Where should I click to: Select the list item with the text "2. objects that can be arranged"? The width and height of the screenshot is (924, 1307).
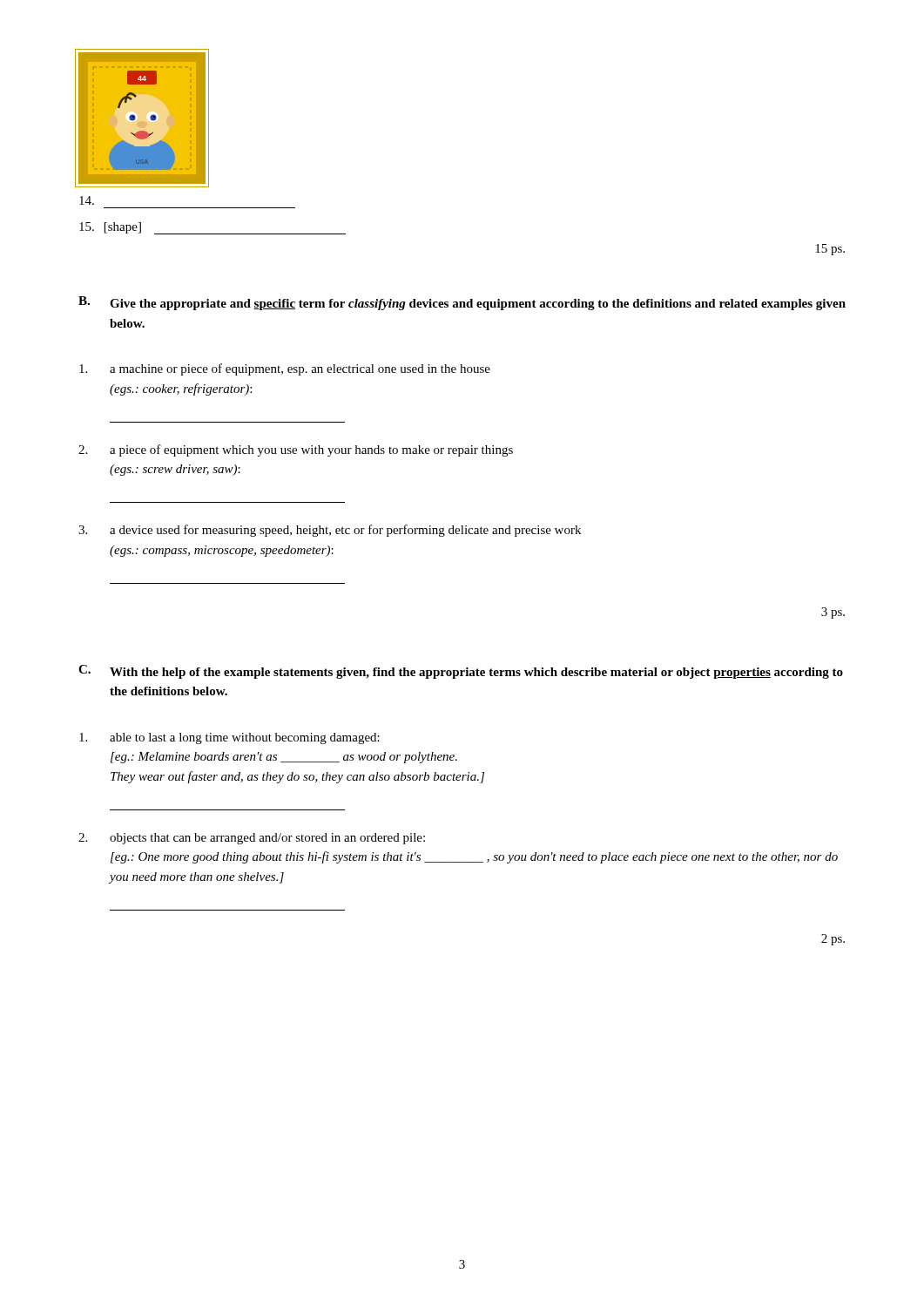coord(252,839)
